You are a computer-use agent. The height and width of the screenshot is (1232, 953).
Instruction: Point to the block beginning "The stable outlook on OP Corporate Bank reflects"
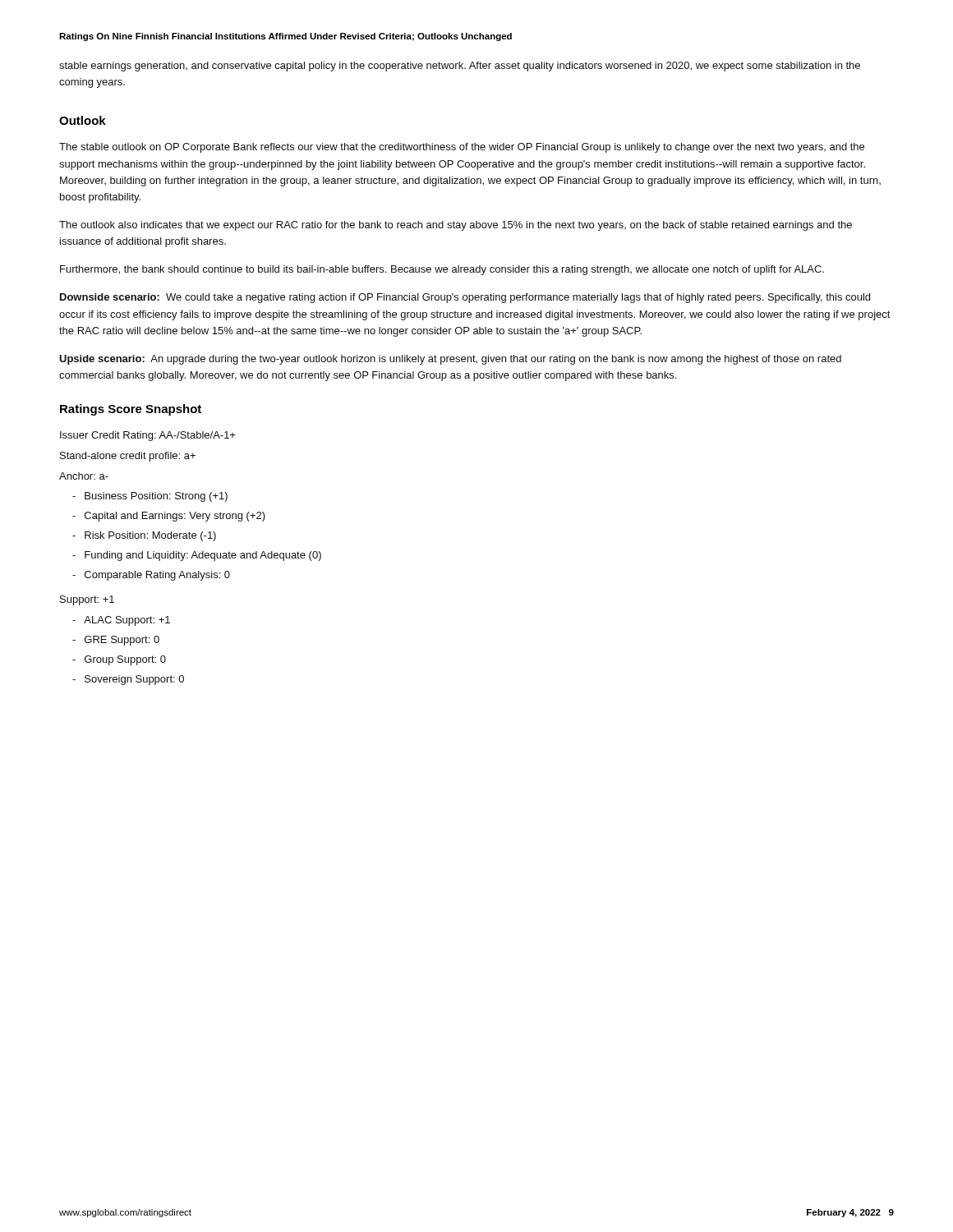pos(470,172)
